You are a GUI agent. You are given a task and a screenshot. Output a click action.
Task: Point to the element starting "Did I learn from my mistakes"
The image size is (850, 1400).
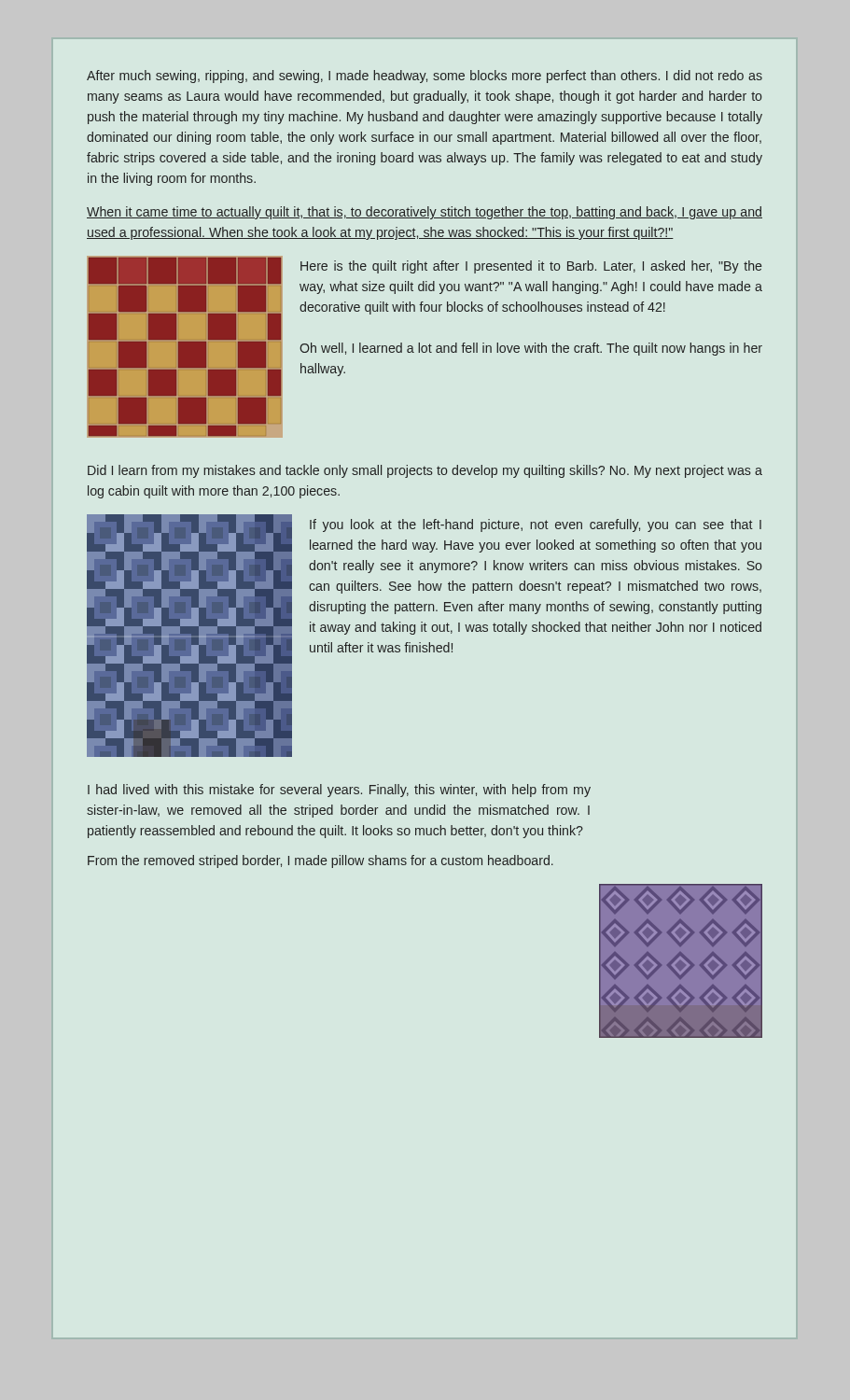pyautogui.click(x=425, y=481)
